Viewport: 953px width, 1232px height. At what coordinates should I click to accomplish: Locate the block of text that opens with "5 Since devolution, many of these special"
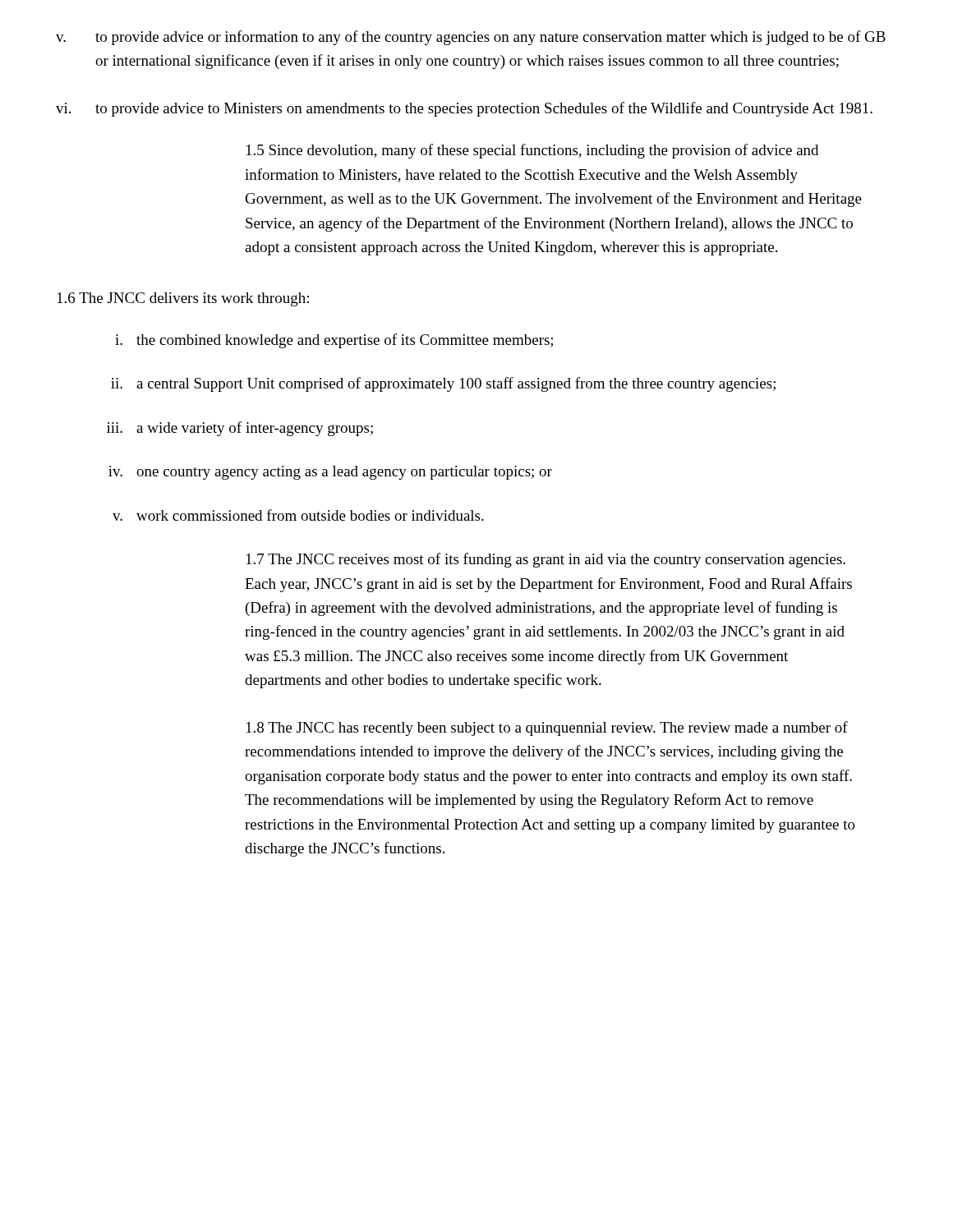[553, 199]
